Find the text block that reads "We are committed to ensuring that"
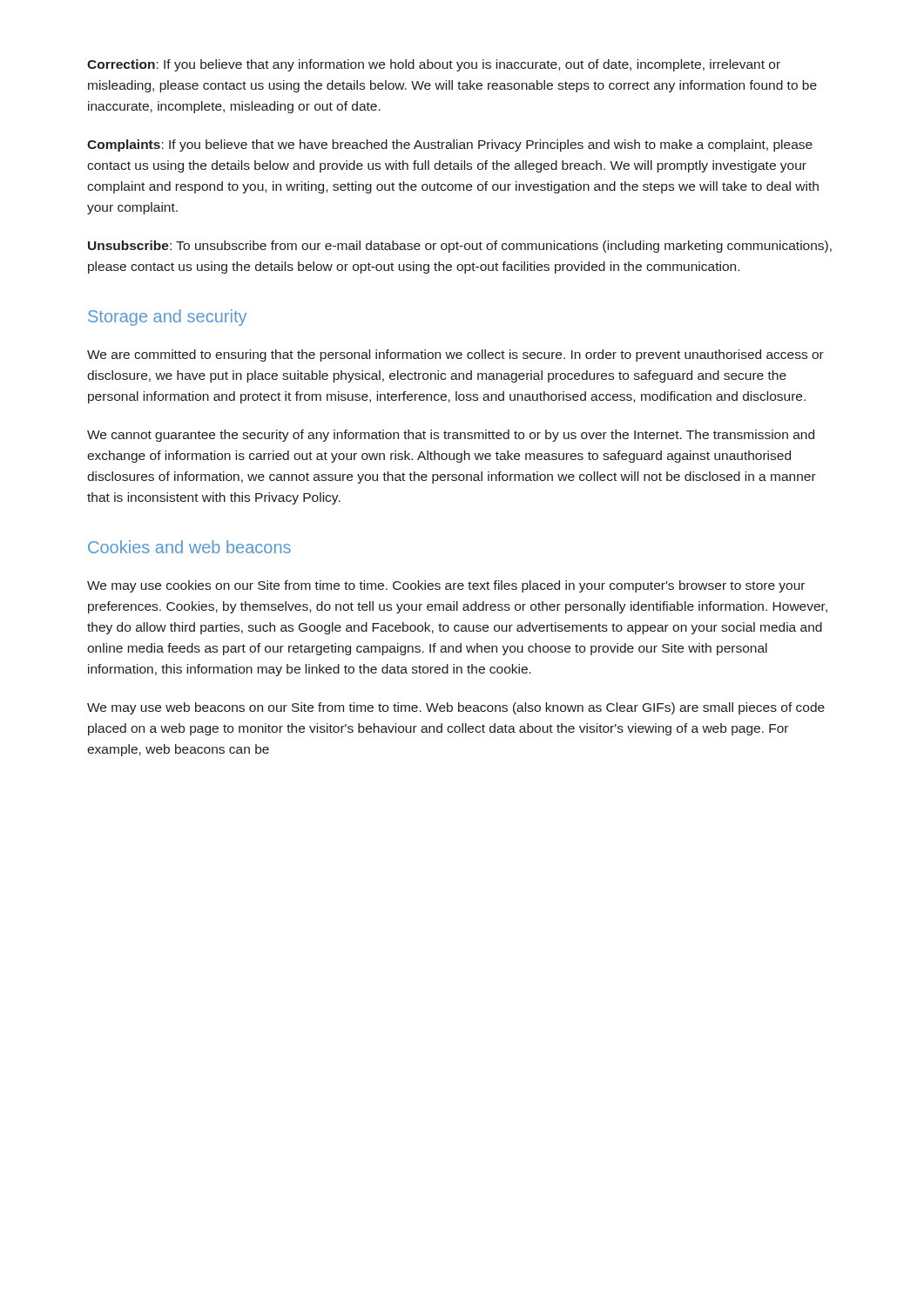Image resolution: width=924 pixels, height=1307 pixels. pos(455,375)
